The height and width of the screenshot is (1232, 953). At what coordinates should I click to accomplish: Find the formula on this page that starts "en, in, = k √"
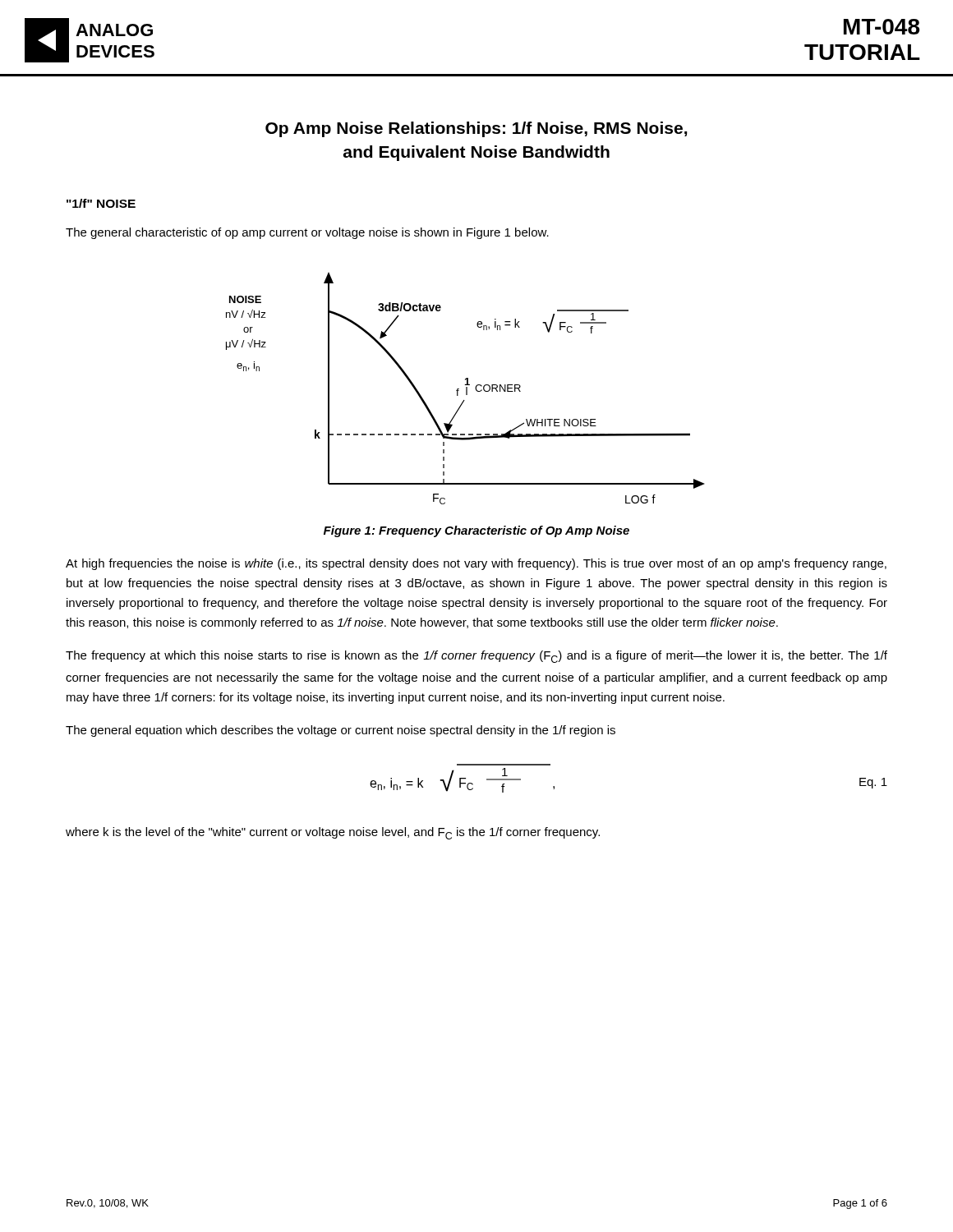coord(449,781)
